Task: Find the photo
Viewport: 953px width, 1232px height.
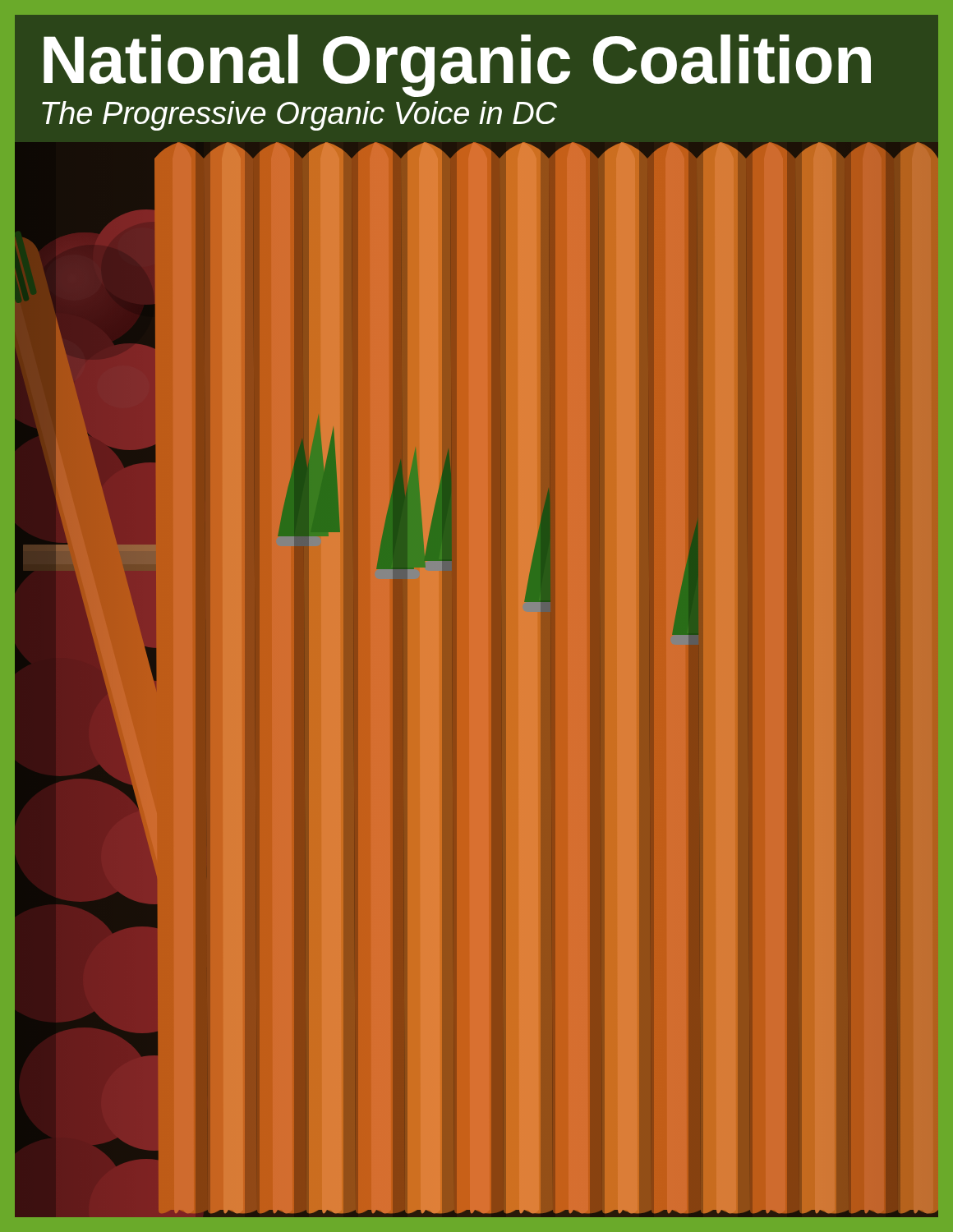Action: (476, 680)
